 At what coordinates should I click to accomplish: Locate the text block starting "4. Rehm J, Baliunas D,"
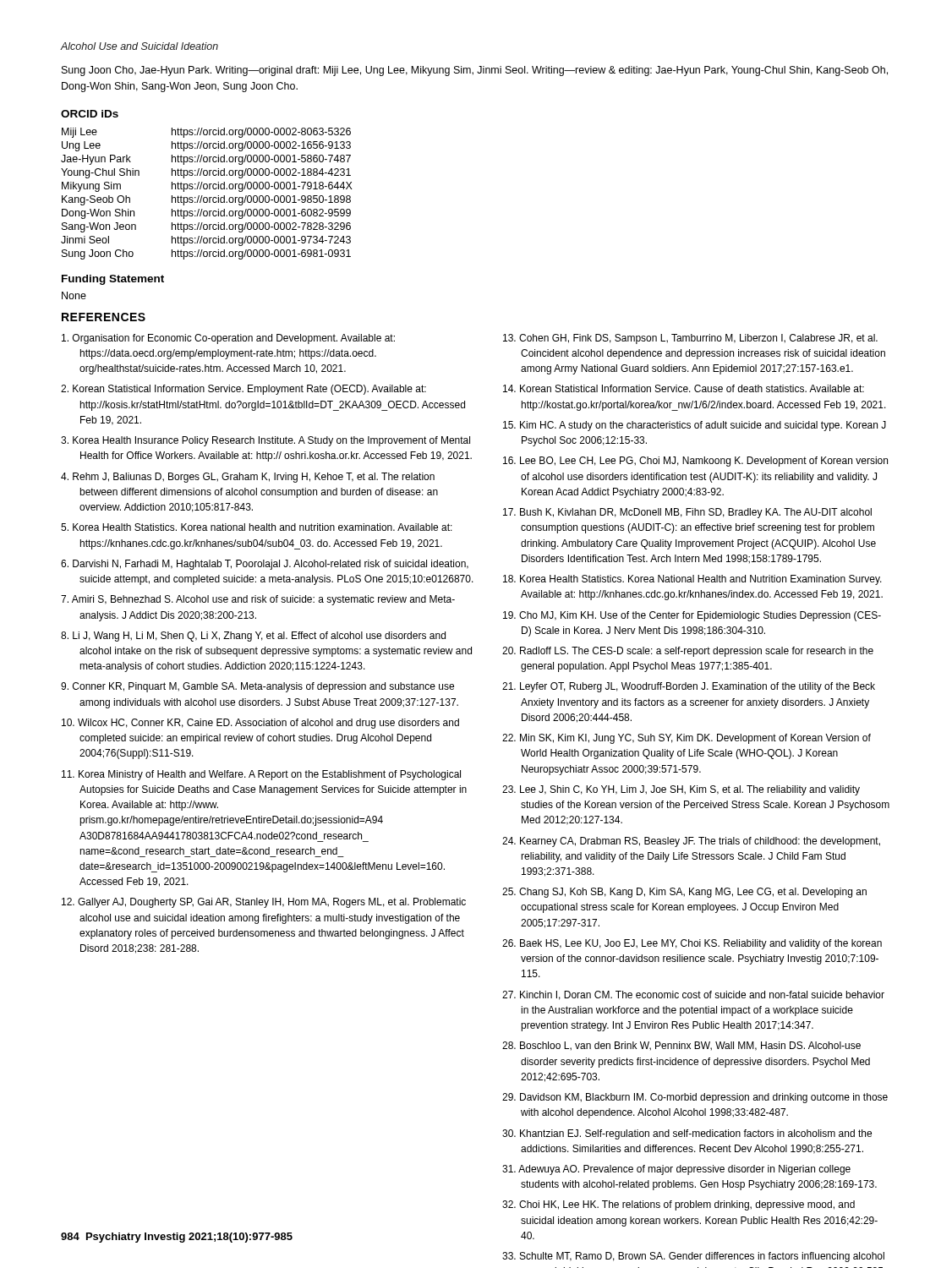tap(249, 492)
